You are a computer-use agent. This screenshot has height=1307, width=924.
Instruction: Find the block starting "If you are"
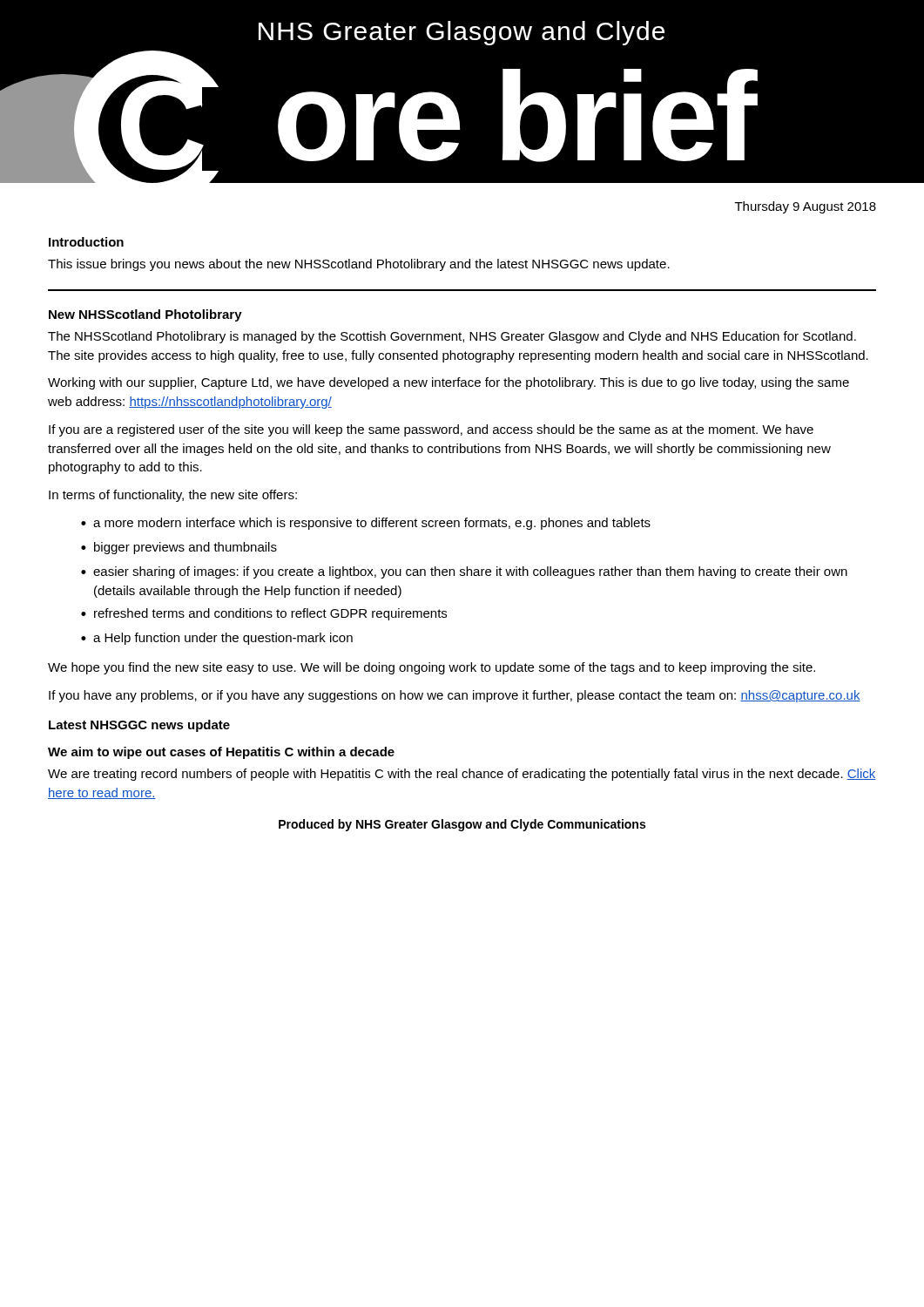coord(439,448)
